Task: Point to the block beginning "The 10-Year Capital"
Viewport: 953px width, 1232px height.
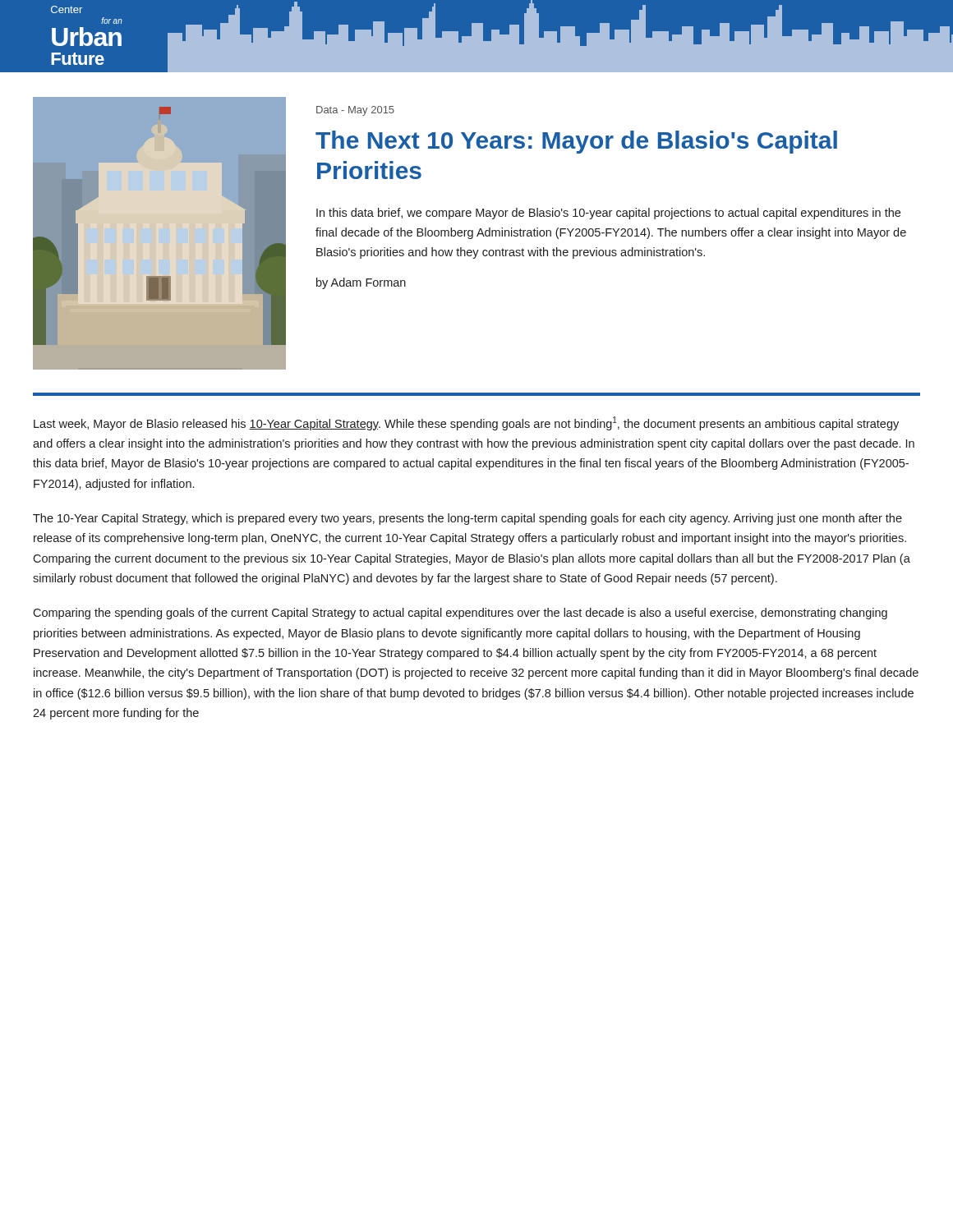Action: click(471, 548)
